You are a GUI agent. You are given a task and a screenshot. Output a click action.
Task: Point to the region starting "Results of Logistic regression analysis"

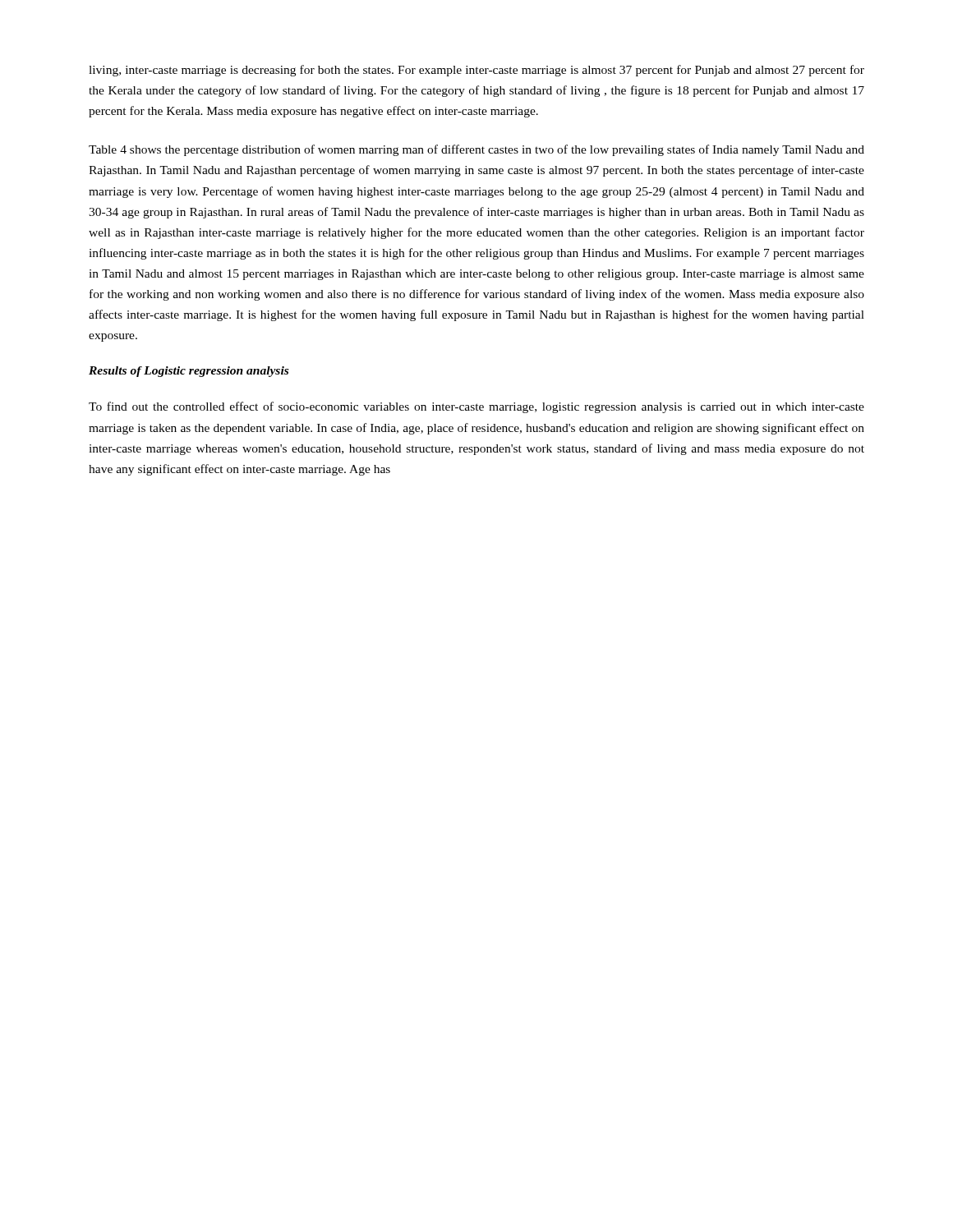tap(189, 370)
